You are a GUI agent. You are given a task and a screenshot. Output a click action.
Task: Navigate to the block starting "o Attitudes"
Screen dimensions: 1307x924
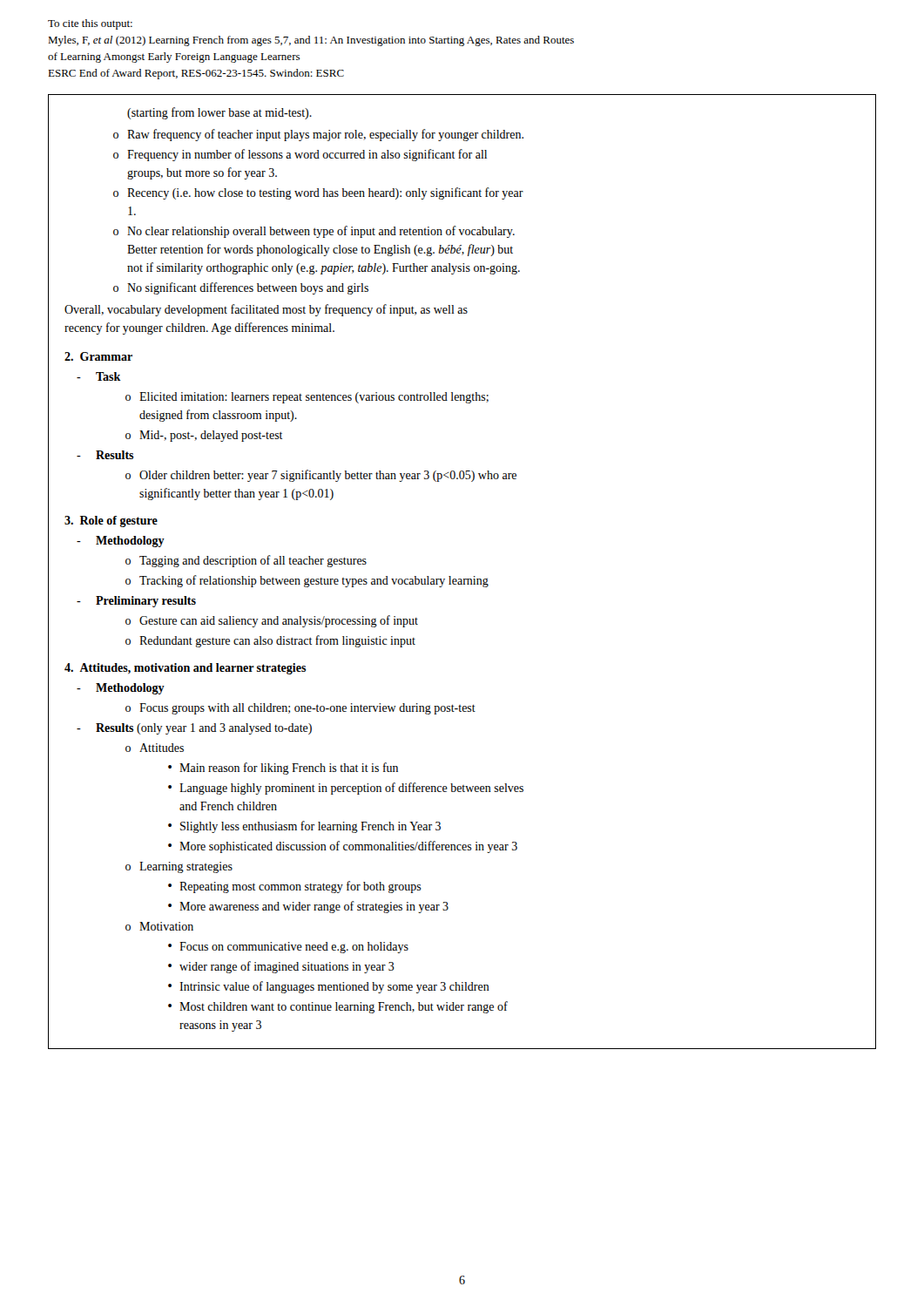click(x=150, y=748)
